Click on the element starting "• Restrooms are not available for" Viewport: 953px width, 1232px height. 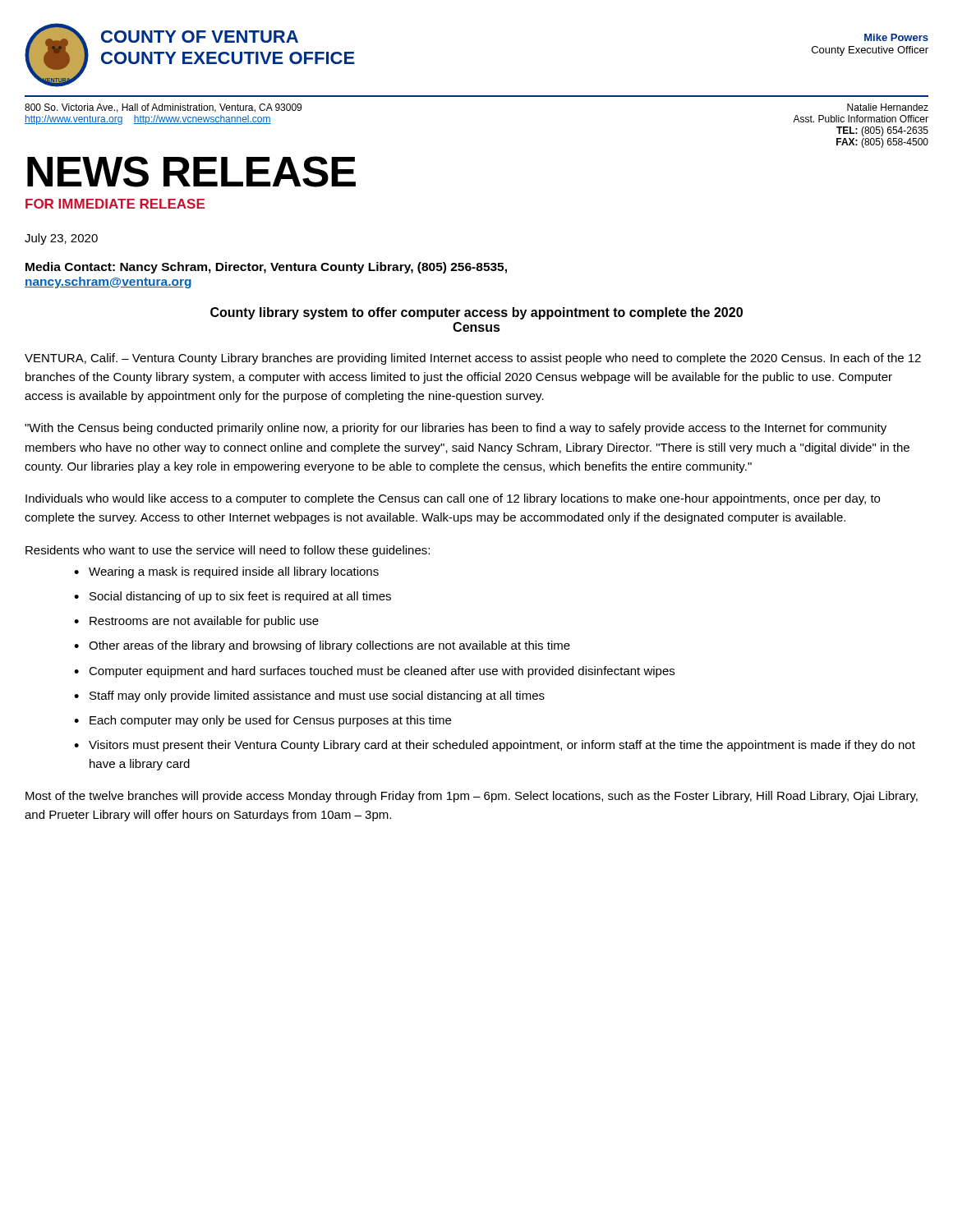(196, 622)
